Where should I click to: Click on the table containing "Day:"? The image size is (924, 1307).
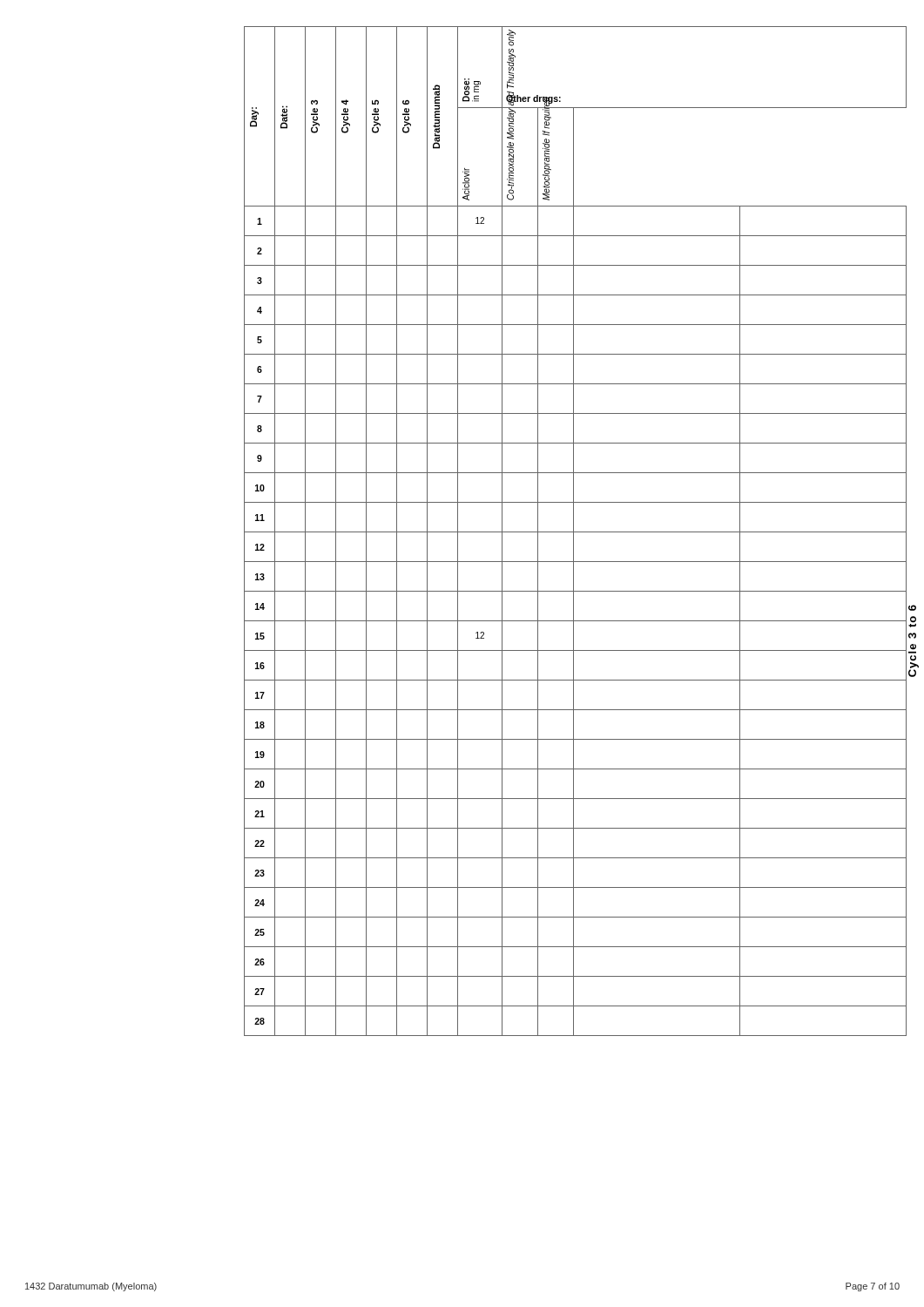[575, 531]
